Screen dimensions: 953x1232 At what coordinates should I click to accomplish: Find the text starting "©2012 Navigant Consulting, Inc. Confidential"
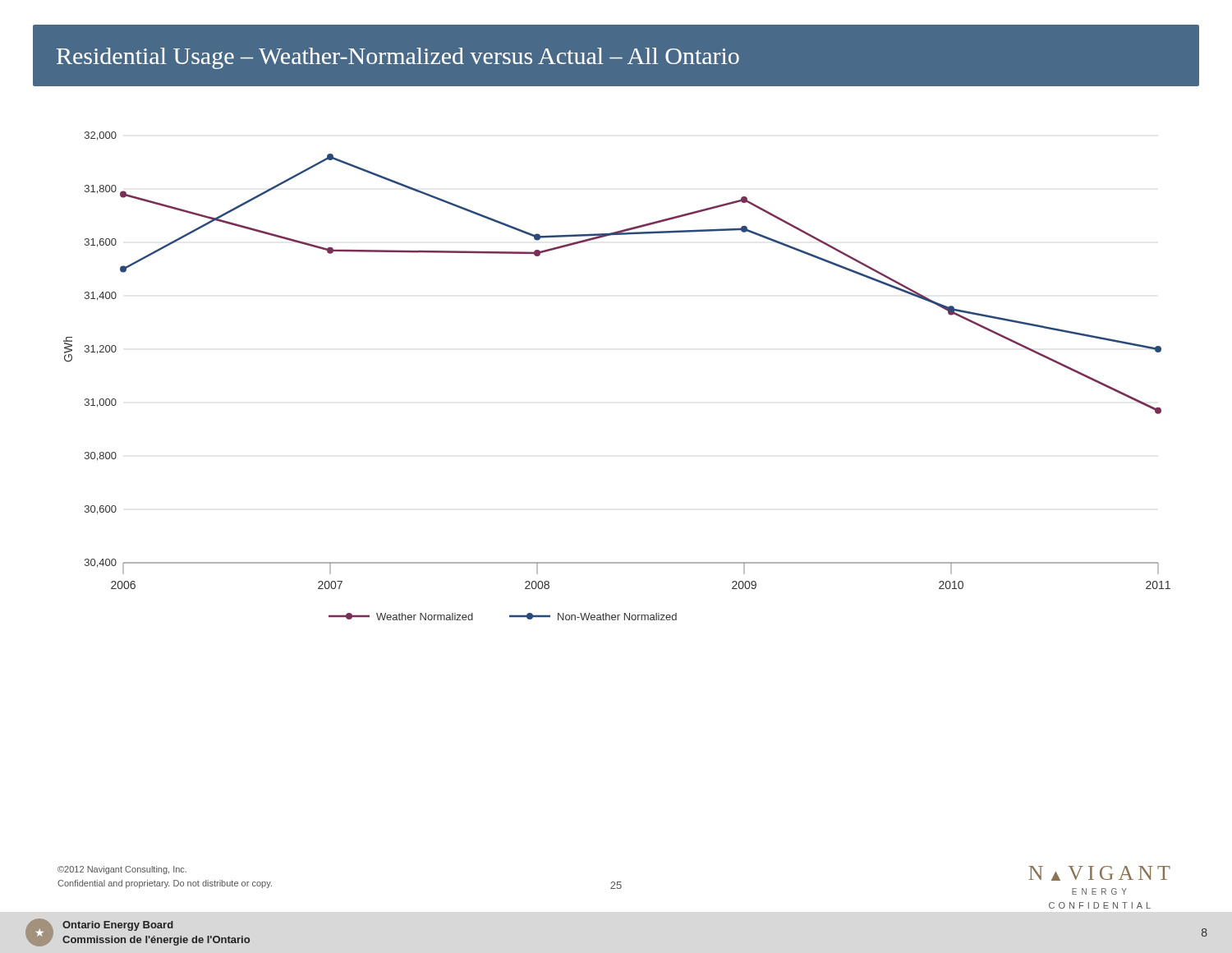tap(165, 876)
